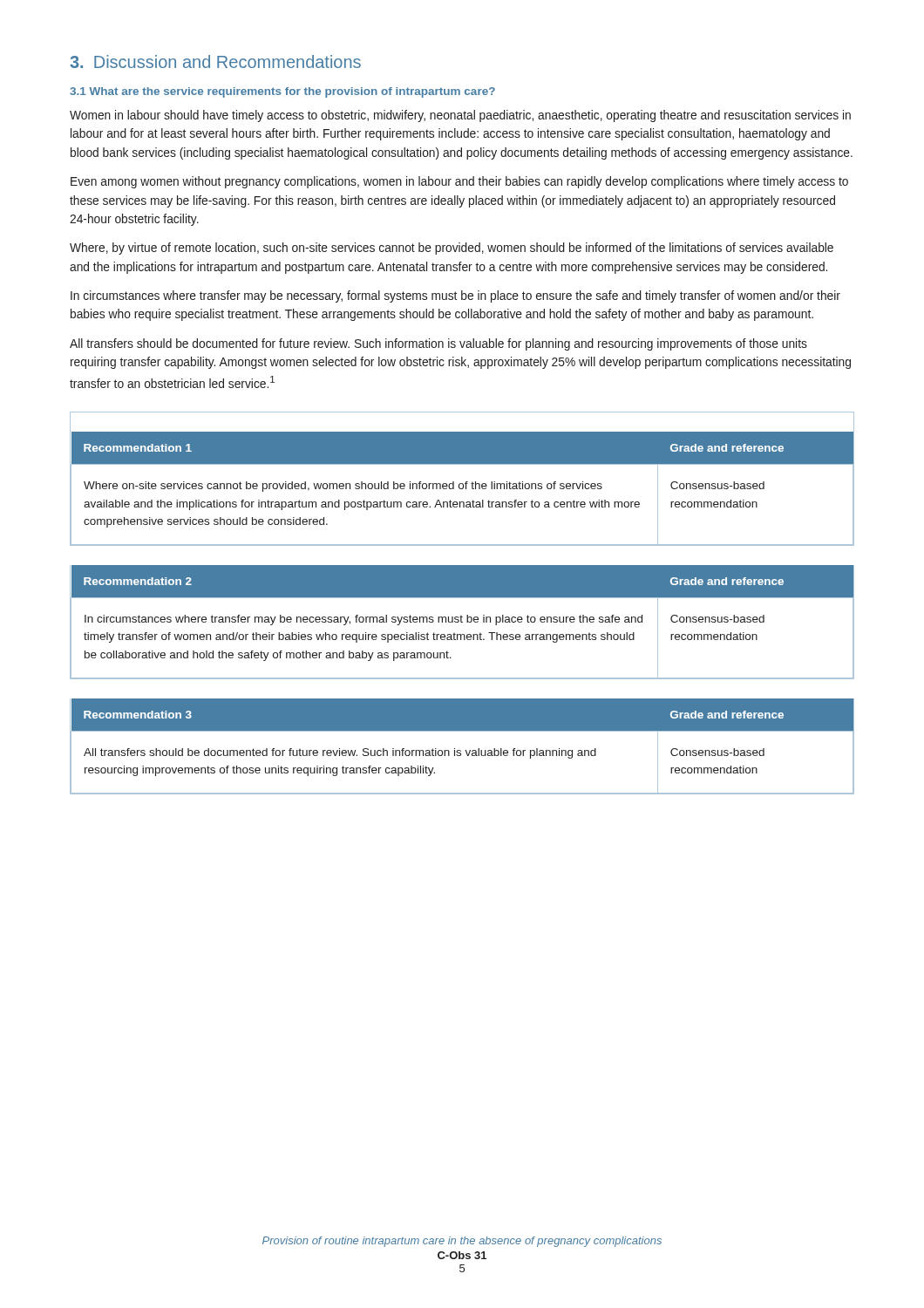Select the table that reads "Where on-site services"

point(462,479)
